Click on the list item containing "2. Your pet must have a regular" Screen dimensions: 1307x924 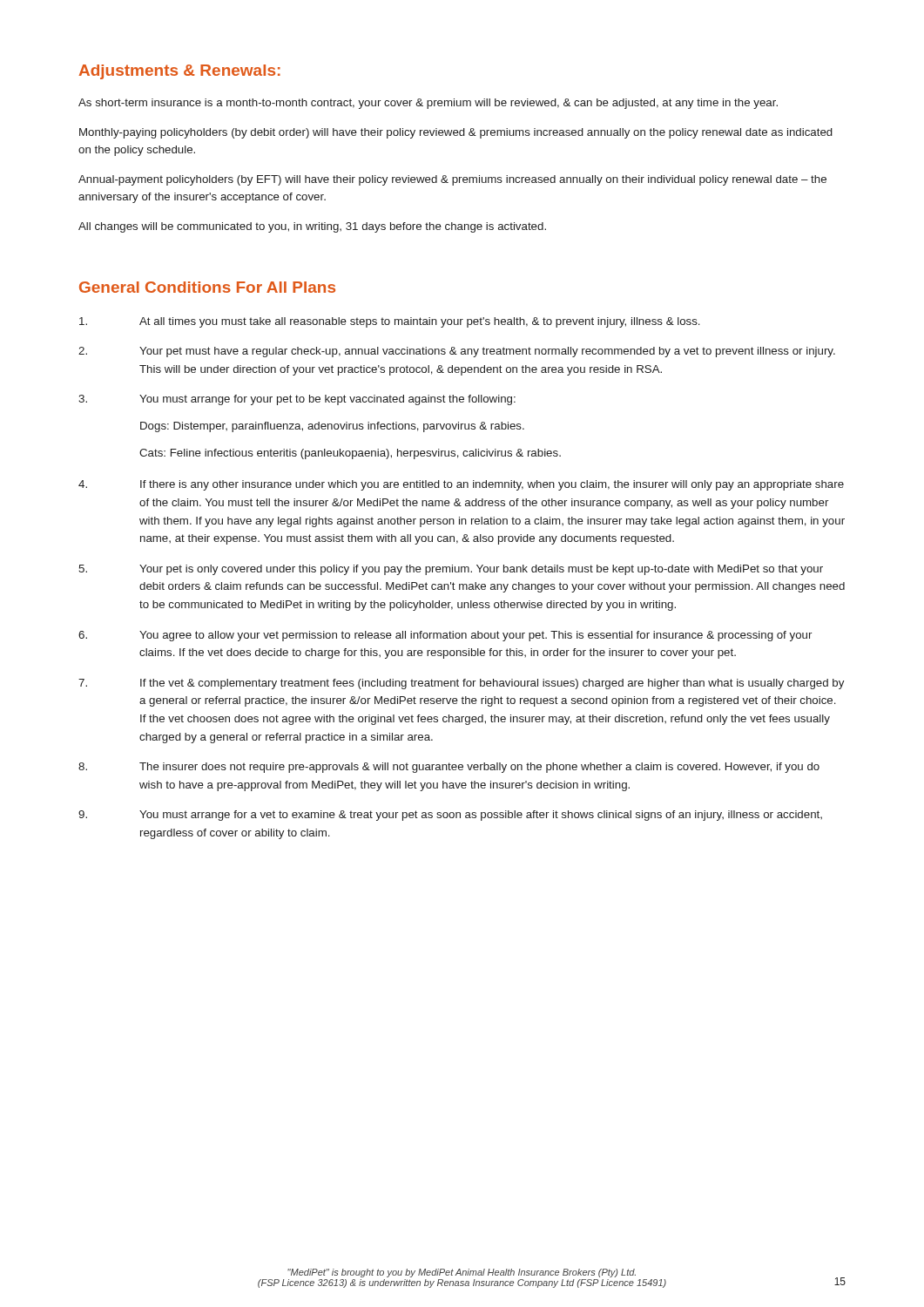coord(462,361)
